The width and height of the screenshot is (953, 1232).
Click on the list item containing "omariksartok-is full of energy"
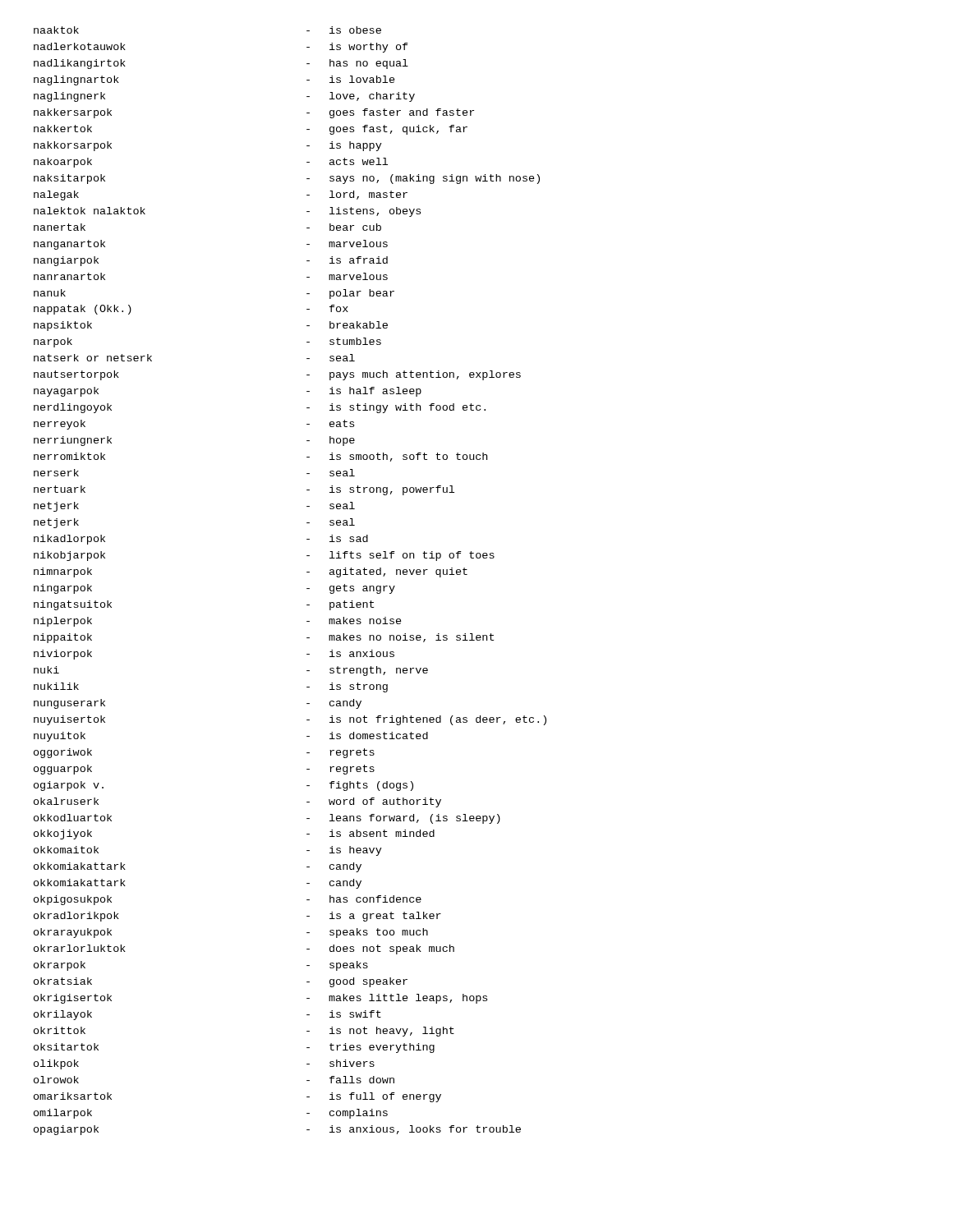point(69,1097)
